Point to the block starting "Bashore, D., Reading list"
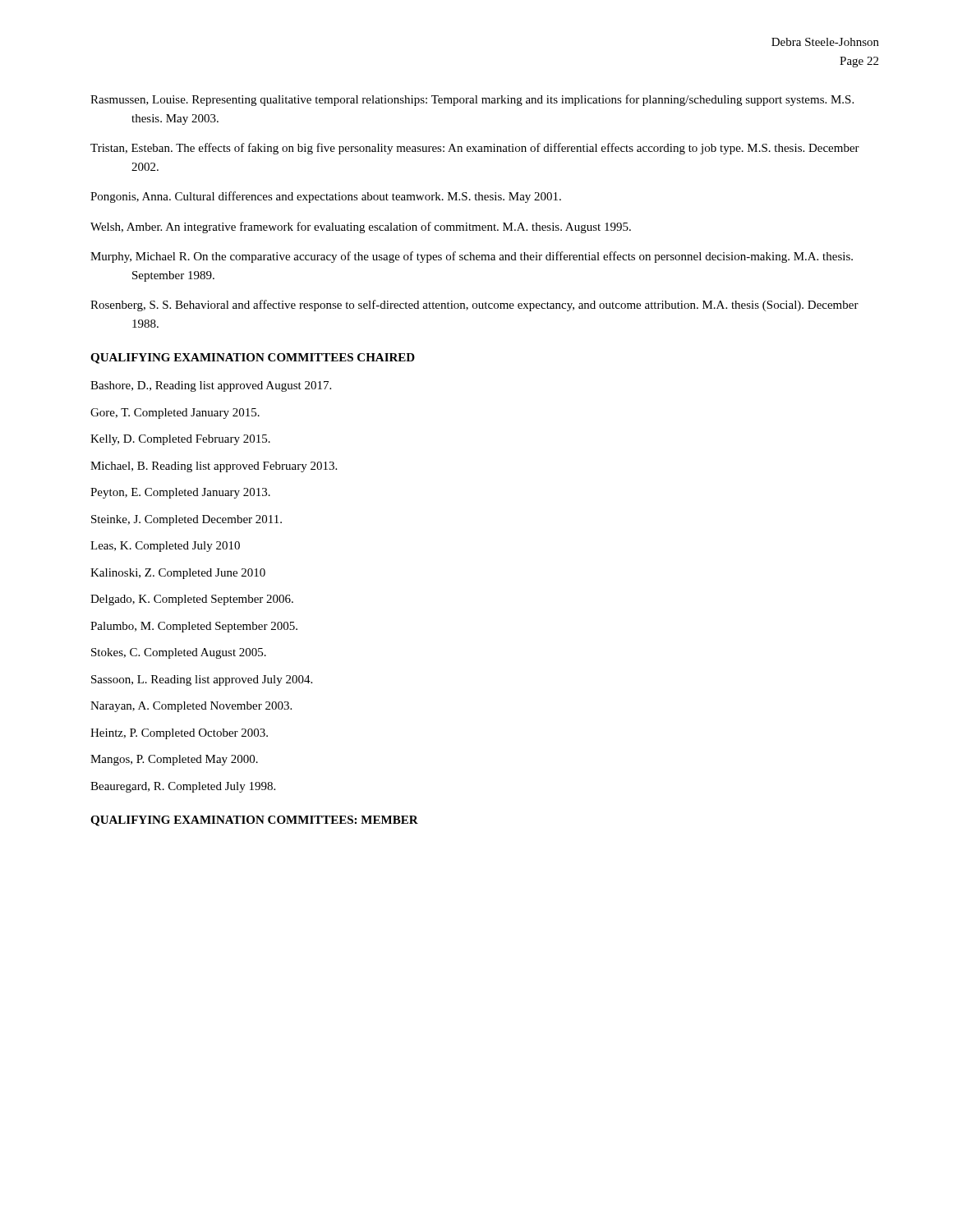 tap(211, 385)
